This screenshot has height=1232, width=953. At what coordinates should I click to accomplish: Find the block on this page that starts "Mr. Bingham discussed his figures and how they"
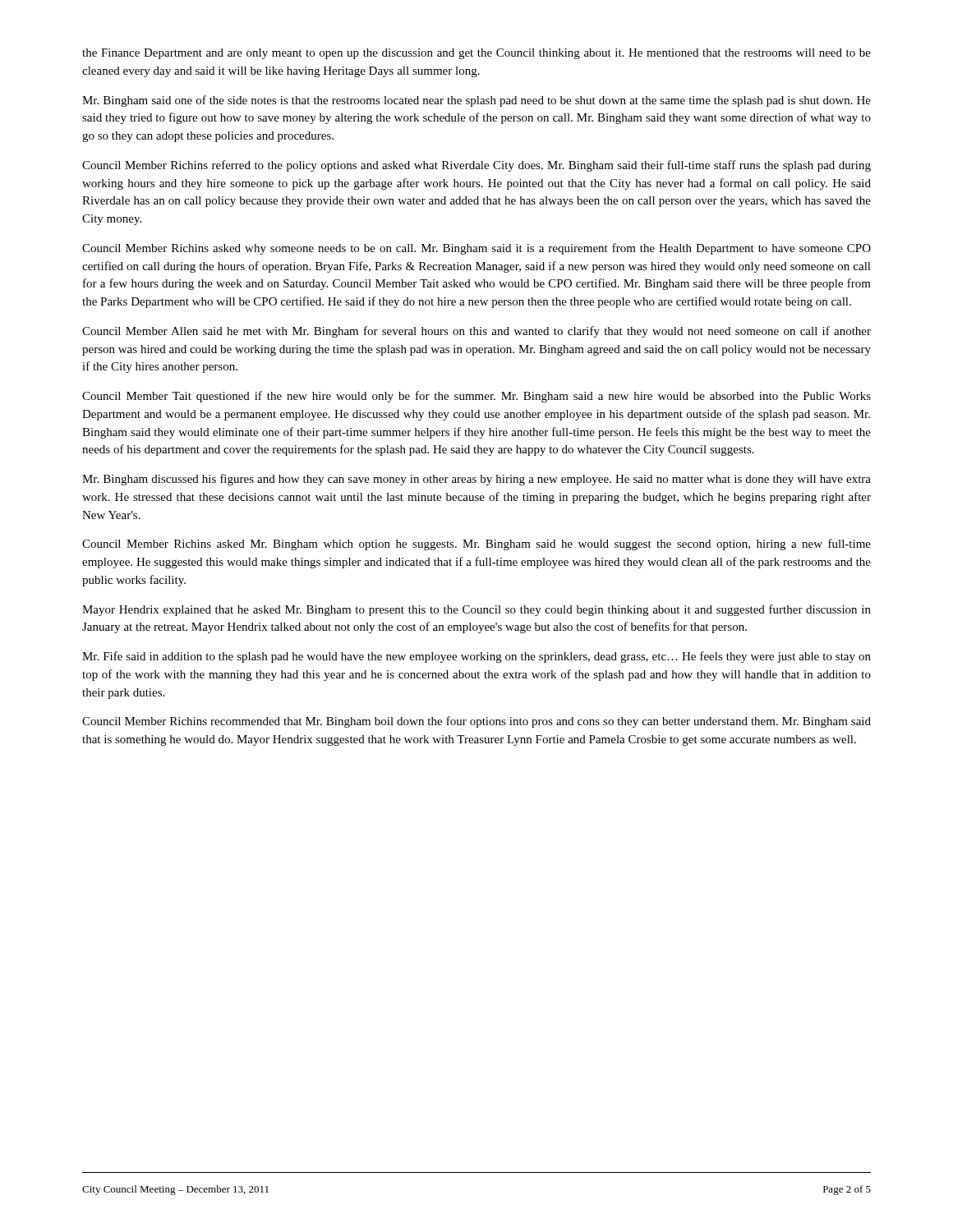tap(476, 497)
